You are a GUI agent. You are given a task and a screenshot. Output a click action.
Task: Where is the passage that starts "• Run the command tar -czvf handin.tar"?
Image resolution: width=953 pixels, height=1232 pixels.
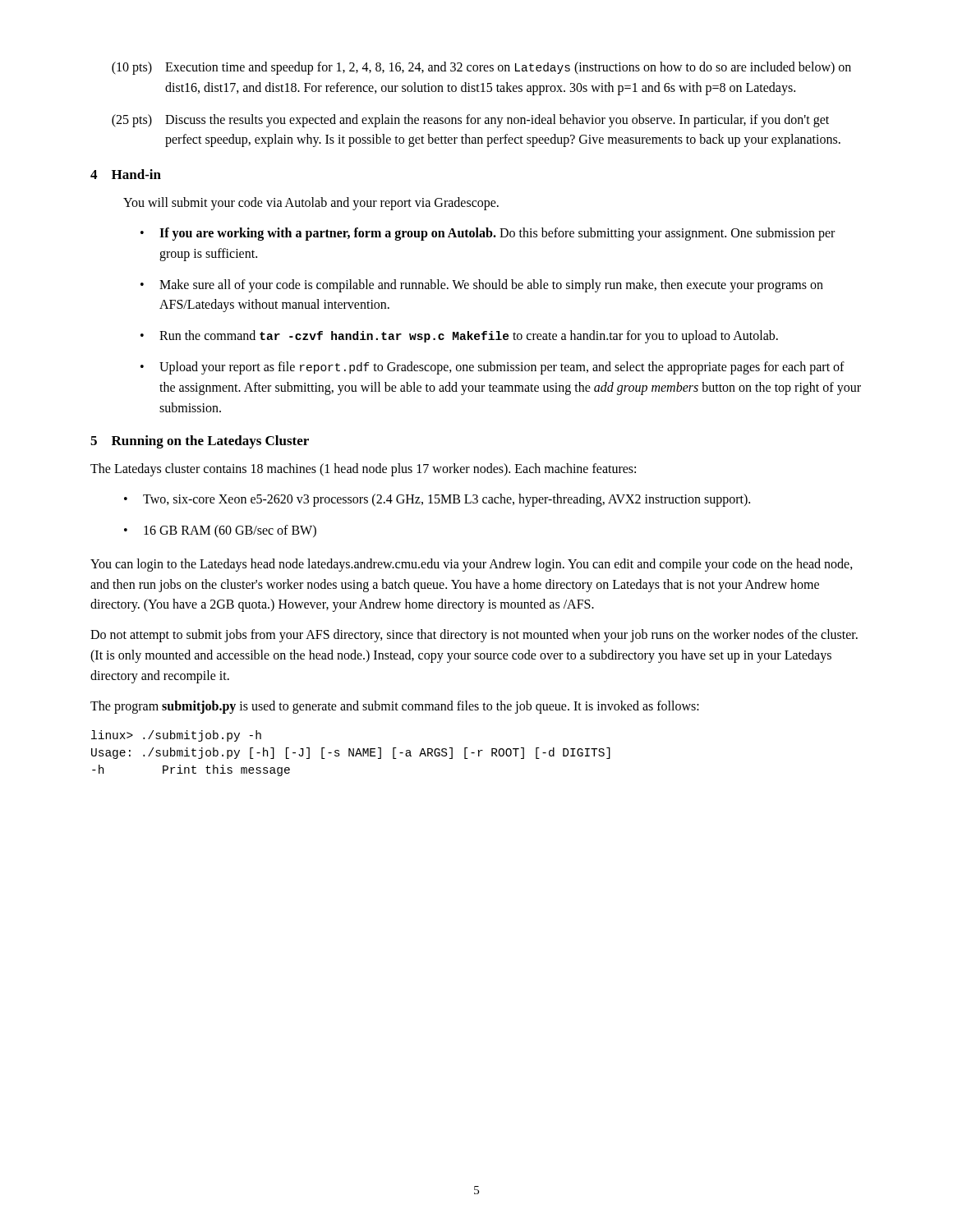tap(501, 336)
